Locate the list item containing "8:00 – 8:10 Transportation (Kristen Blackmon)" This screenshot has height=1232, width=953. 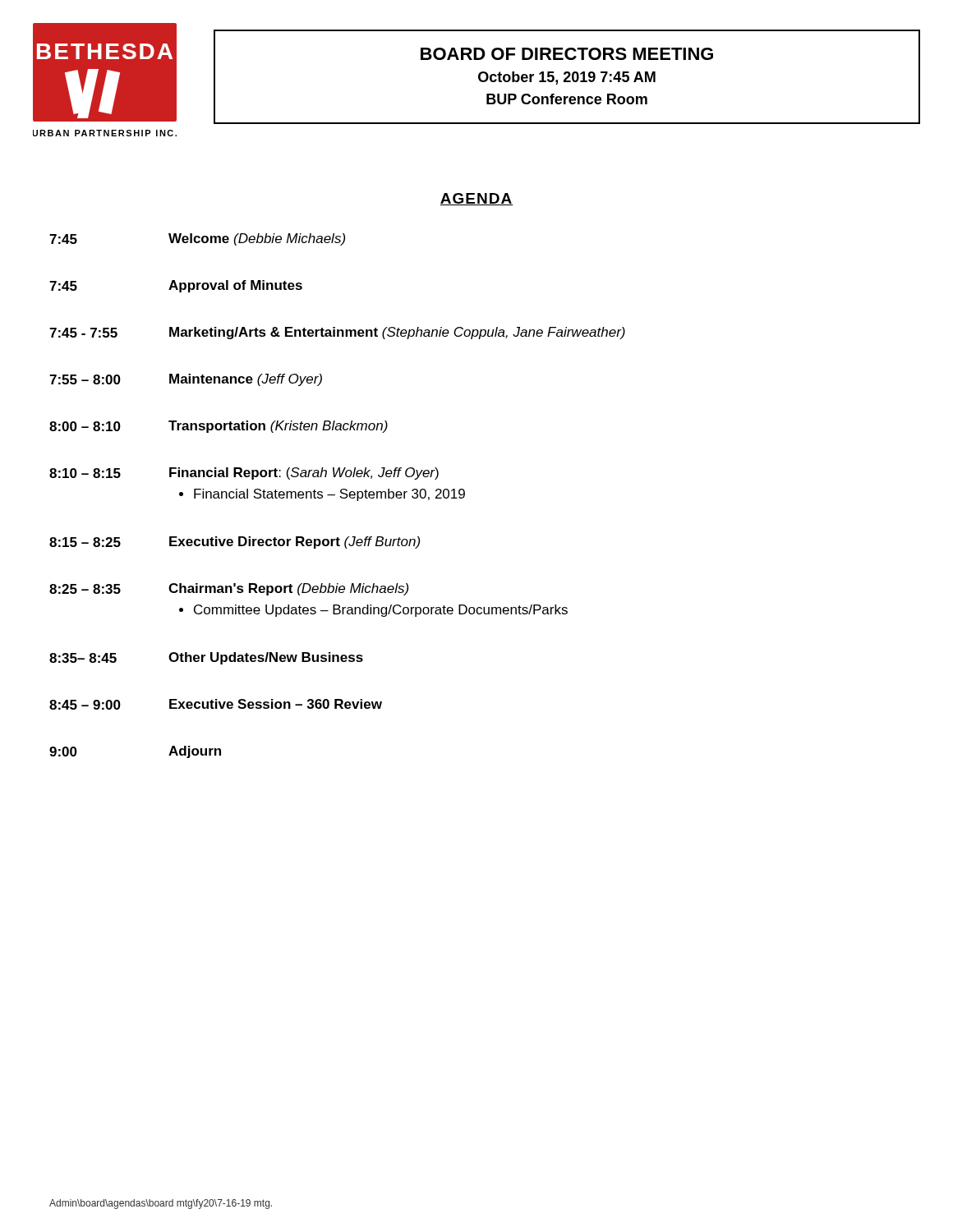[219, 427]
